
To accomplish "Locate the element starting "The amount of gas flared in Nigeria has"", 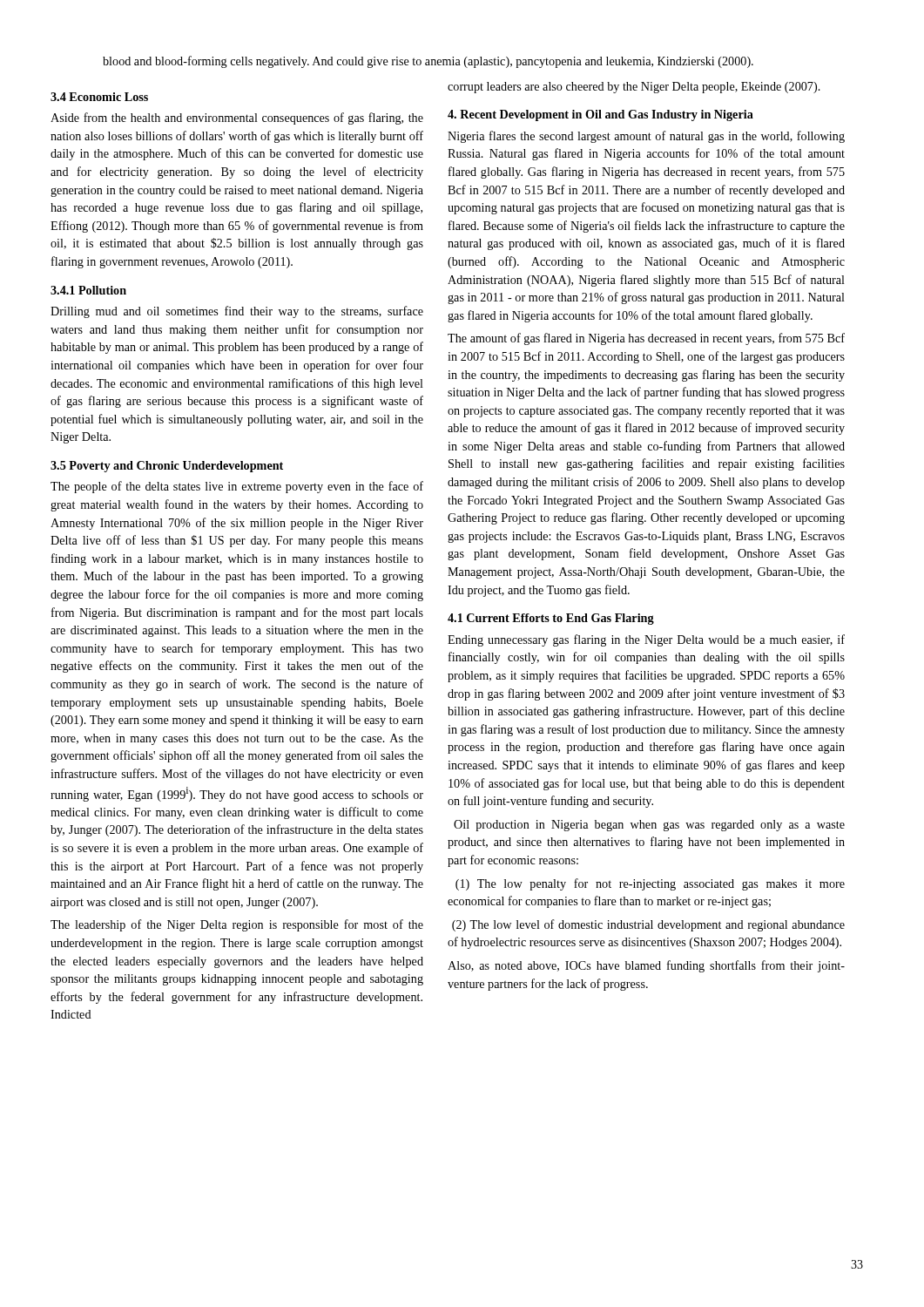I will tap(646, 464).
